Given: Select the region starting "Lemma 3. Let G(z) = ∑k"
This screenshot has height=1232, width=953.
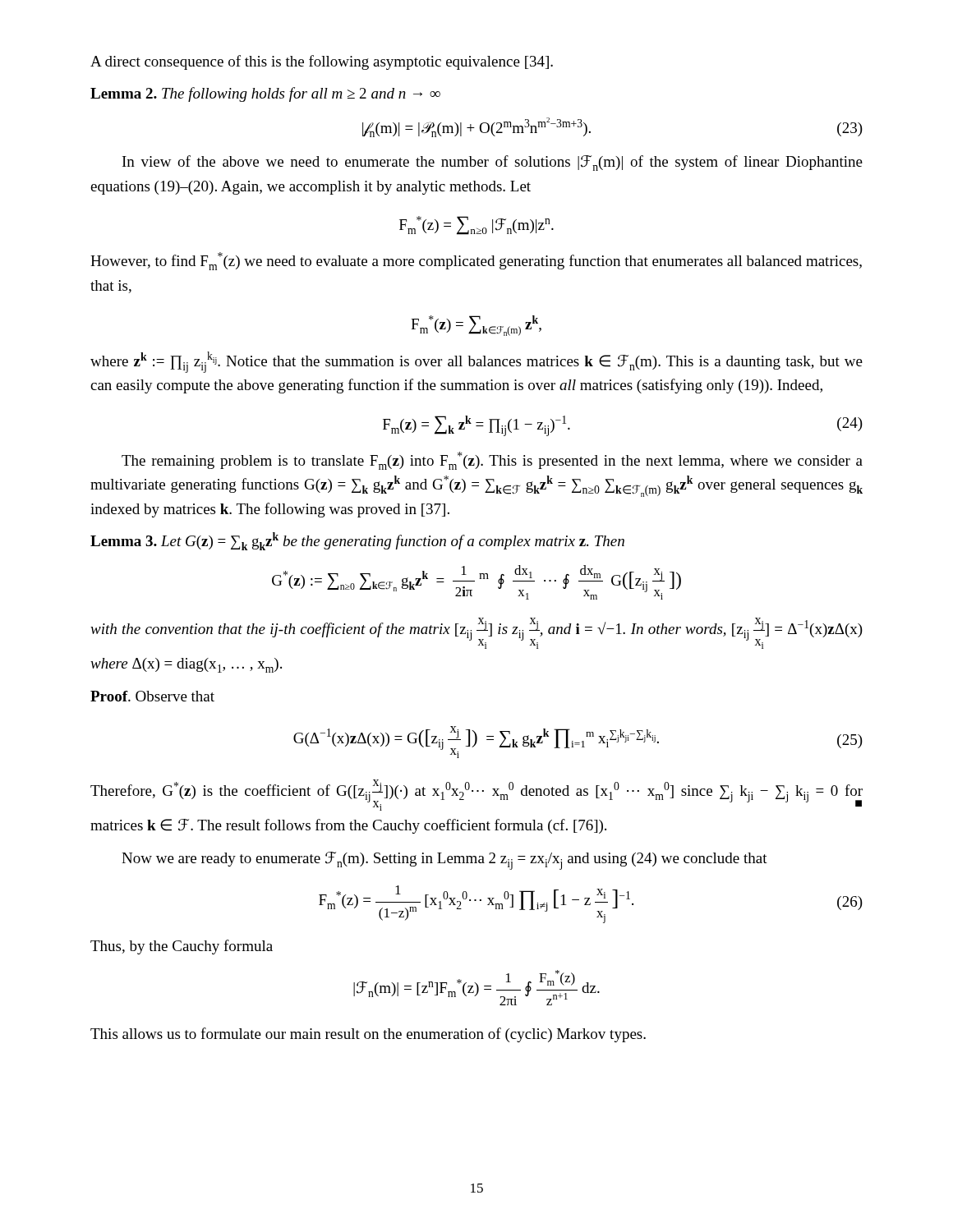Looking at the screenshot, I should tap(476, 541).
